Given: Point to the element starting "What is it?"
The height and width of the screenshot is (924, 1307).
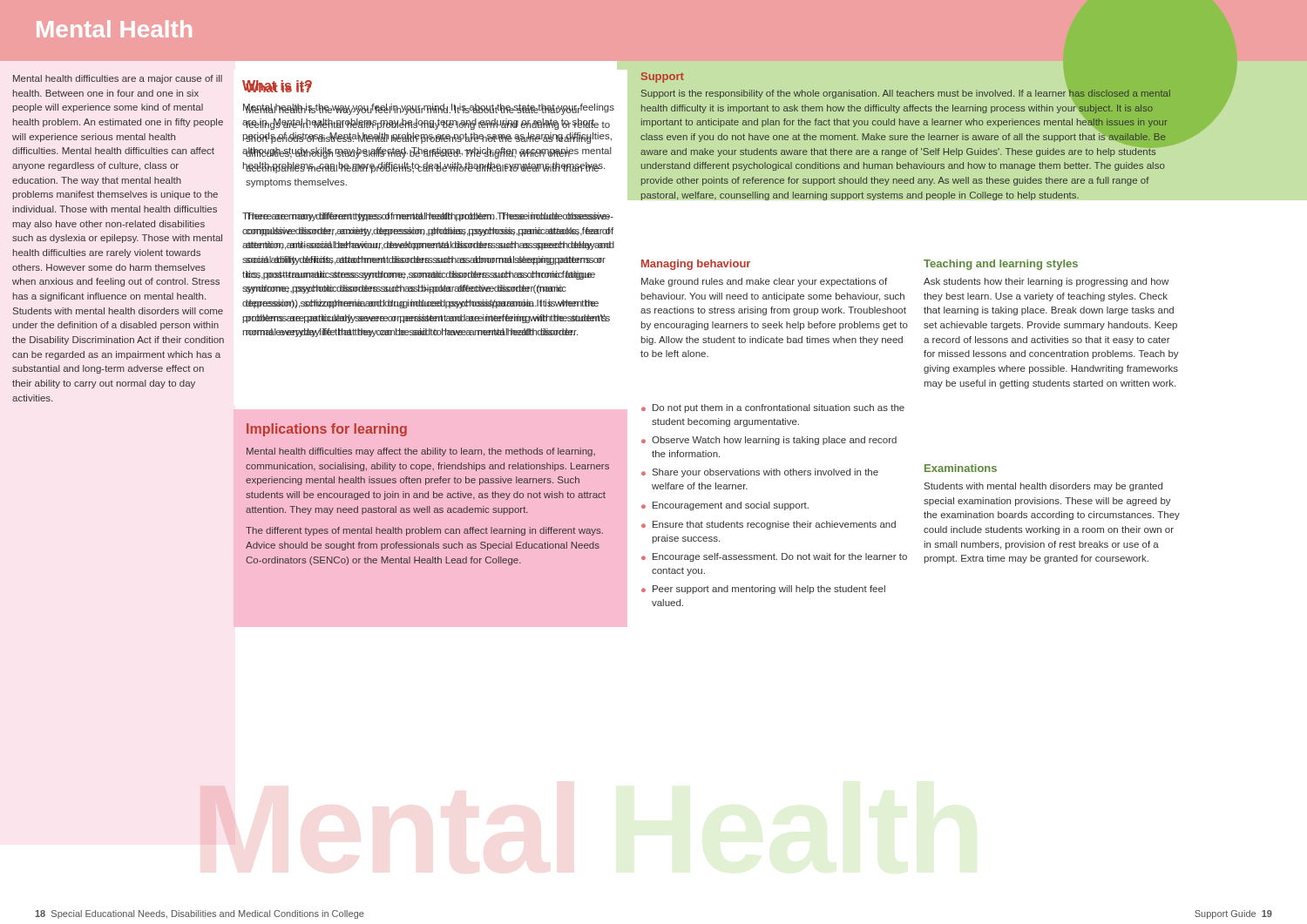Looking at the screenshot, I should point(277,86).
